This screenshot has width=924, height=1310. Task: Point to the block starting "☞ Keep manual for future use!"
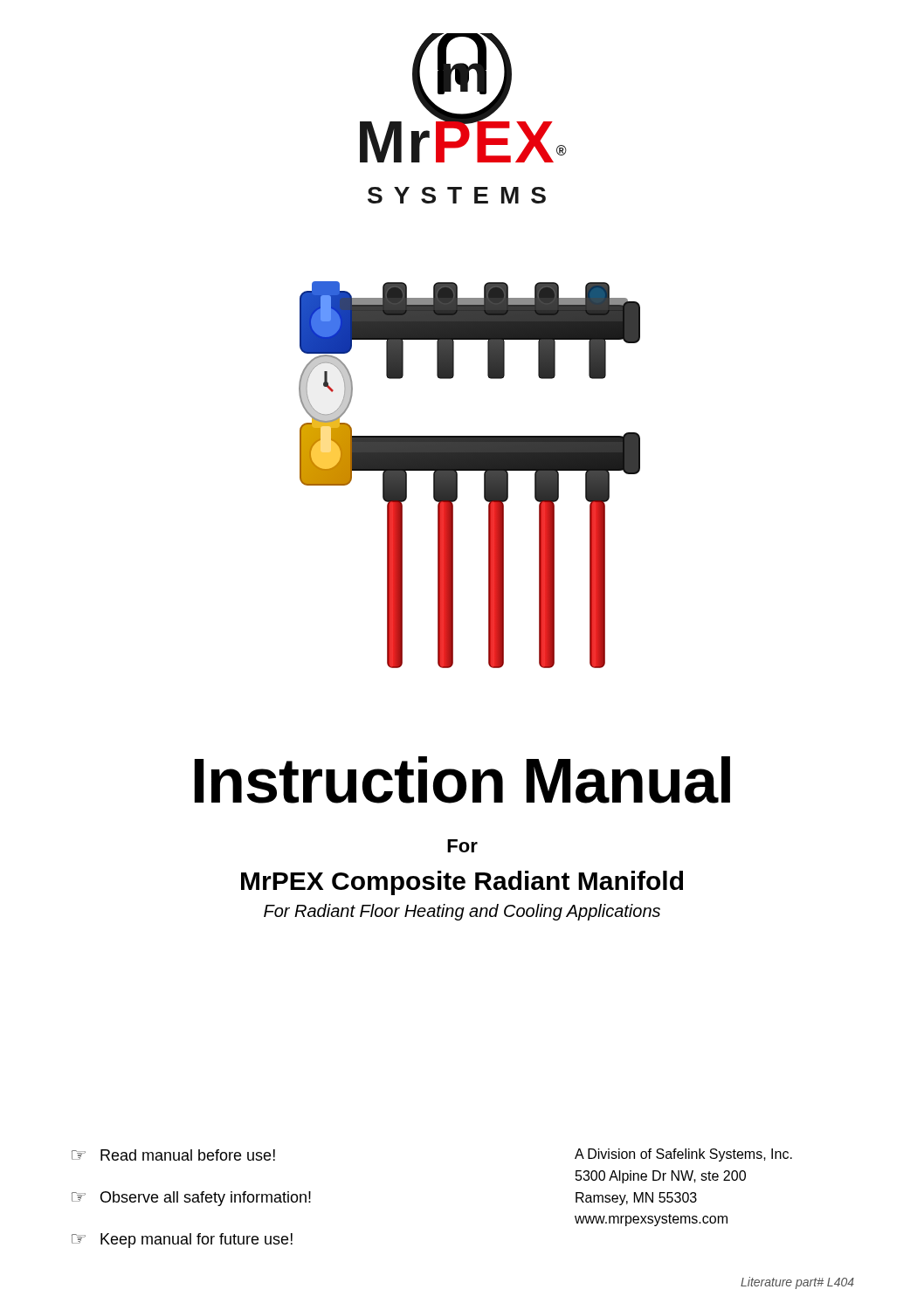click(182, 1239)
